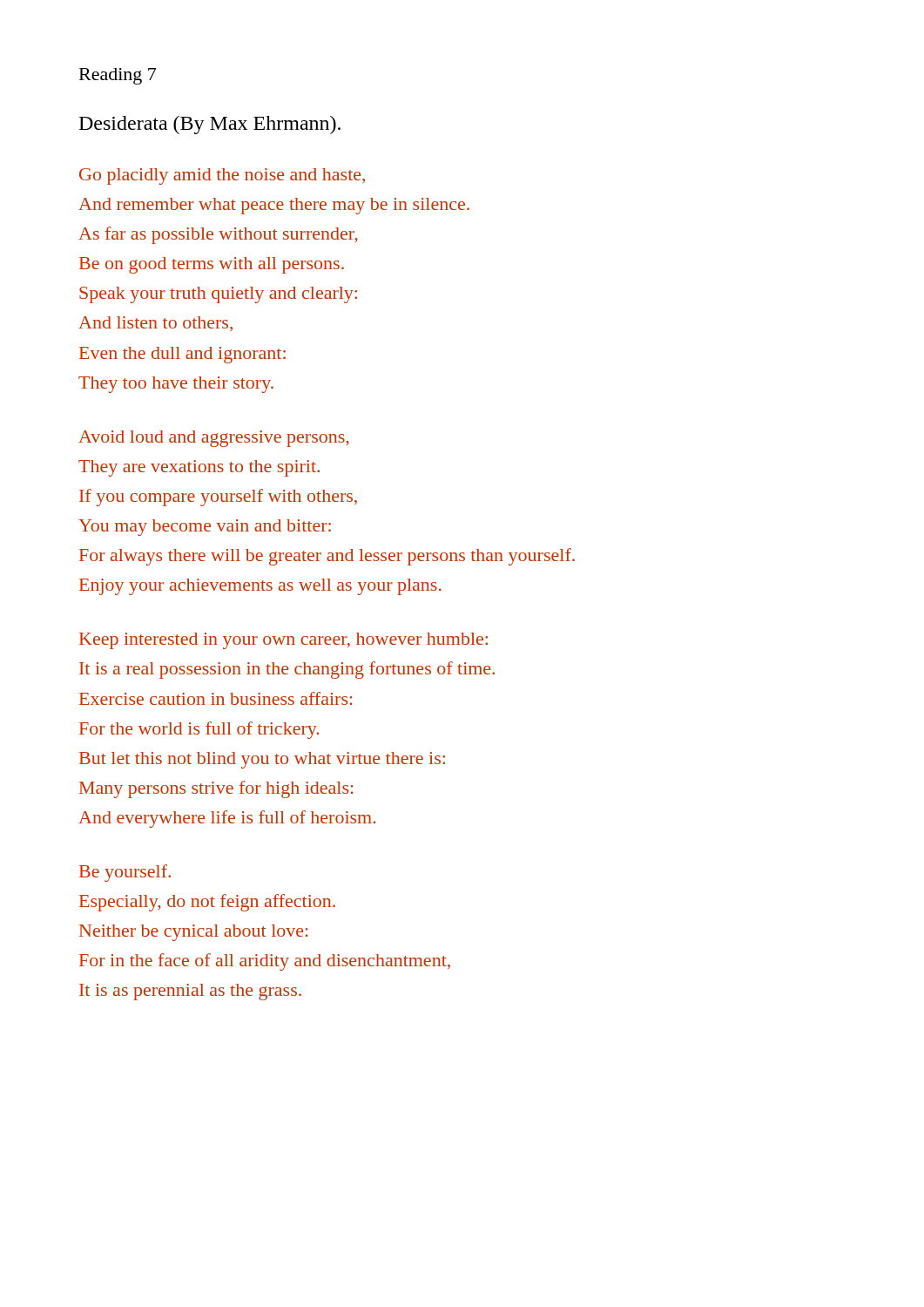
Task: Select the title with the text "Desiderata (By Max"
Action: 210,123
